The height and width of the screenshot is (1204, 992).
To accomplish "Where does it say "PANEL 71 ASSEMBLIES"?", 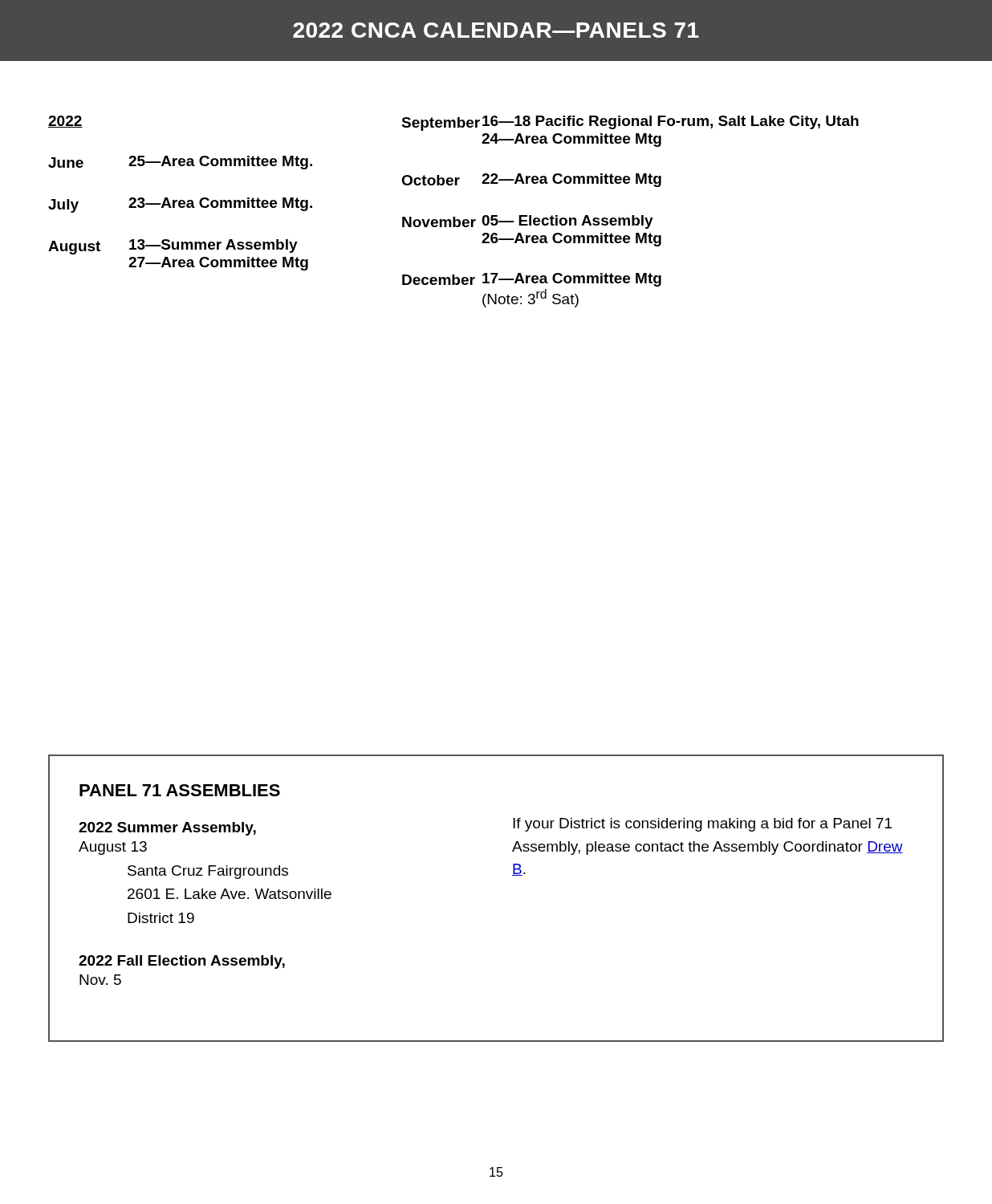I will (x=180, y=790).
